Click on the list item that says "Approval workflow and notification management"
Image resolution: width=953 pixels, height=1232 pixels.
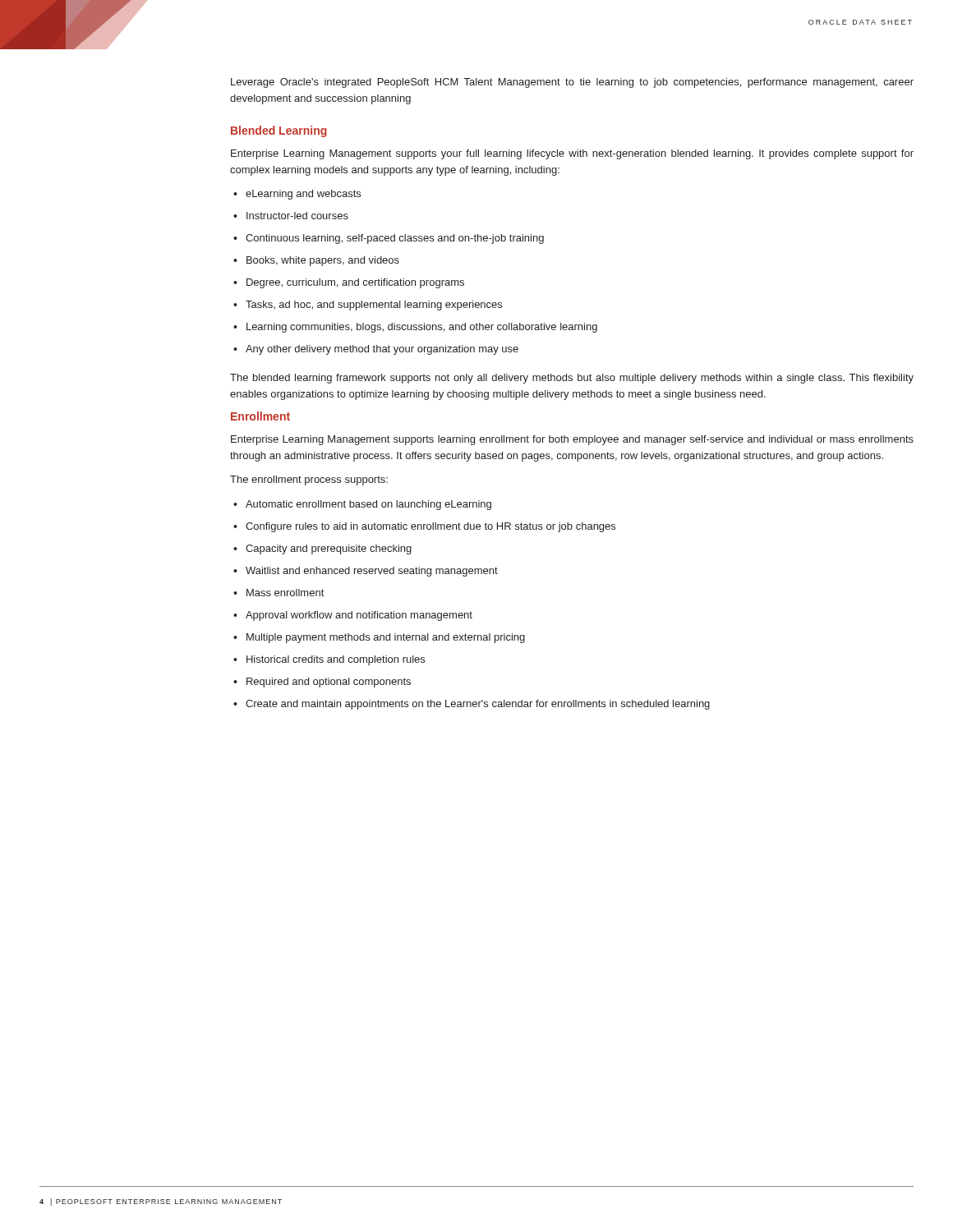(x=359, y=614)
